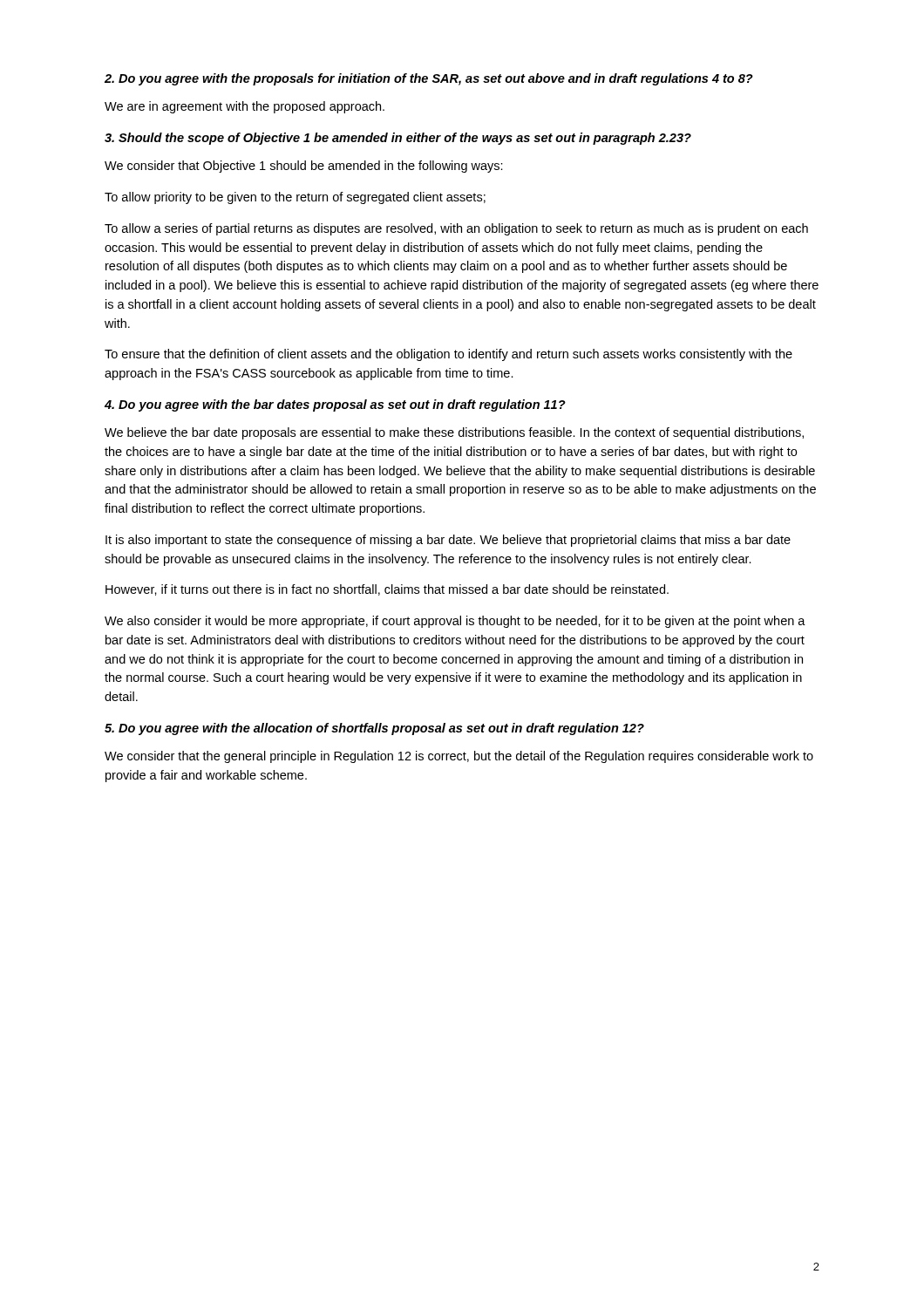Point to the section header beginning "4. Do you agree with the bar dates"

point(335,404)
